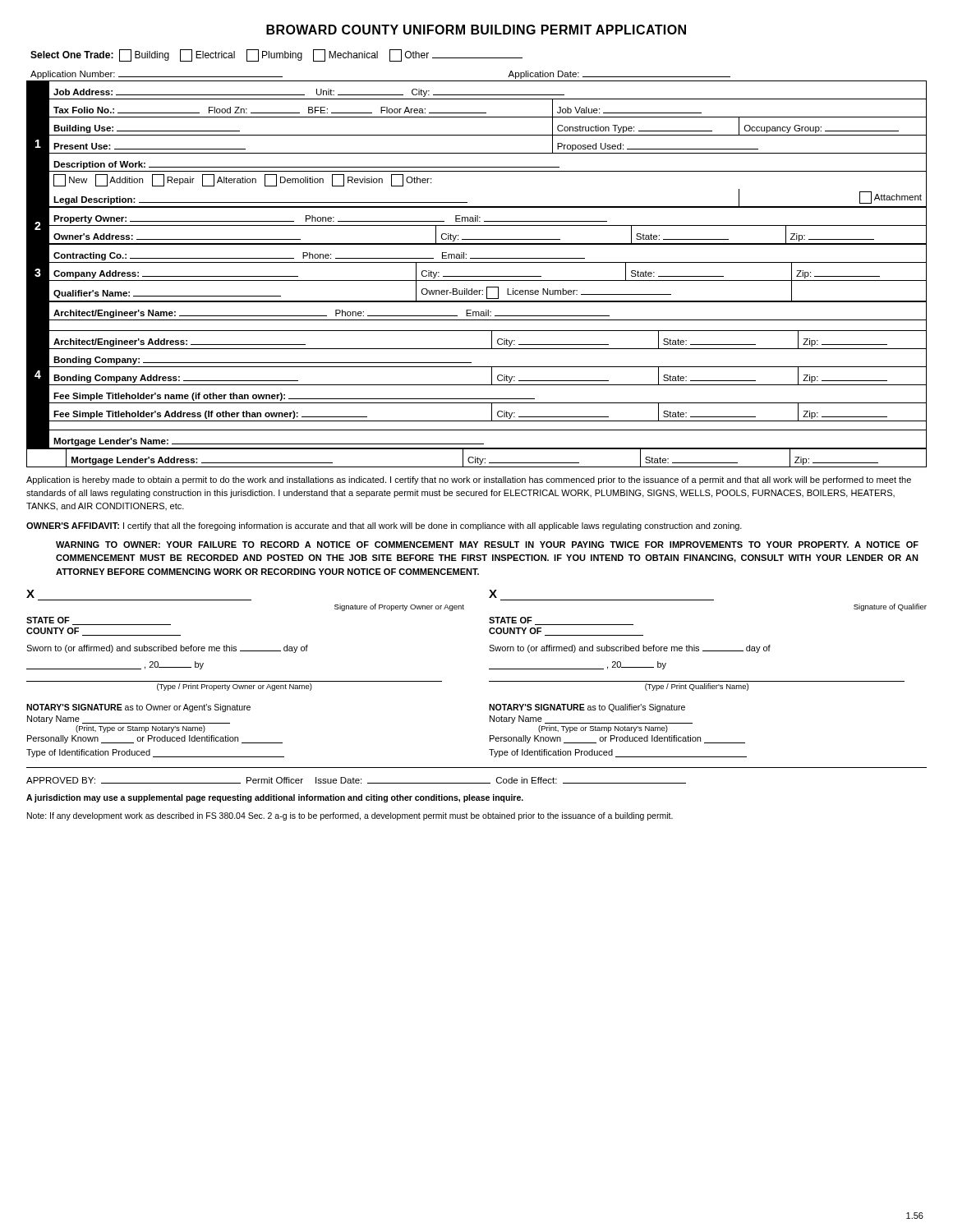
Task: Locate the text starting "OWNER'S AFFIDAVIT: I certify that all the foregoing"
Action: pos(384,525)
